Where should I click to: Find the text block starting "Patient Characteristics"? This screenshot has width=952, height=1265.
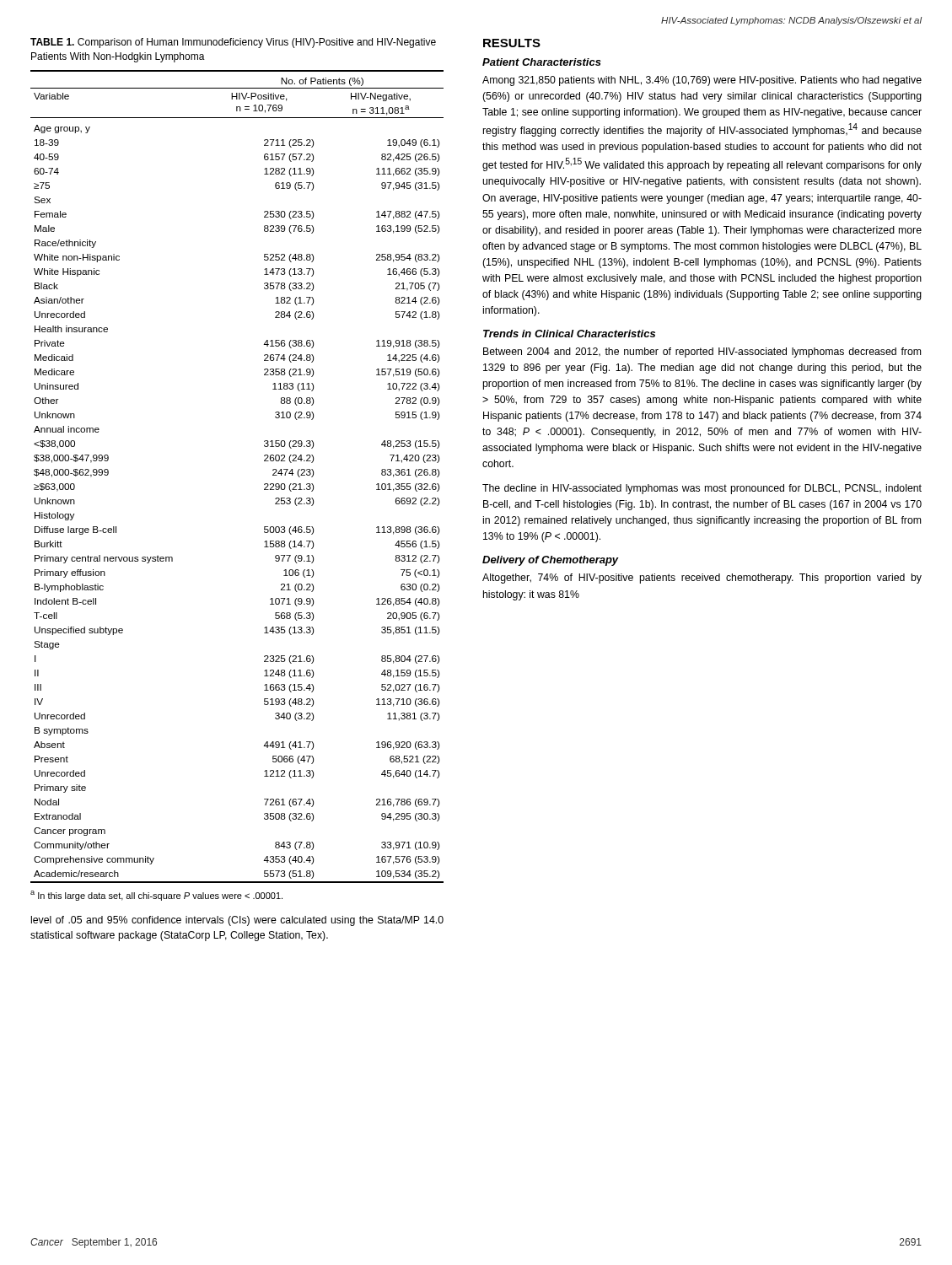click(x=542, y=62)
